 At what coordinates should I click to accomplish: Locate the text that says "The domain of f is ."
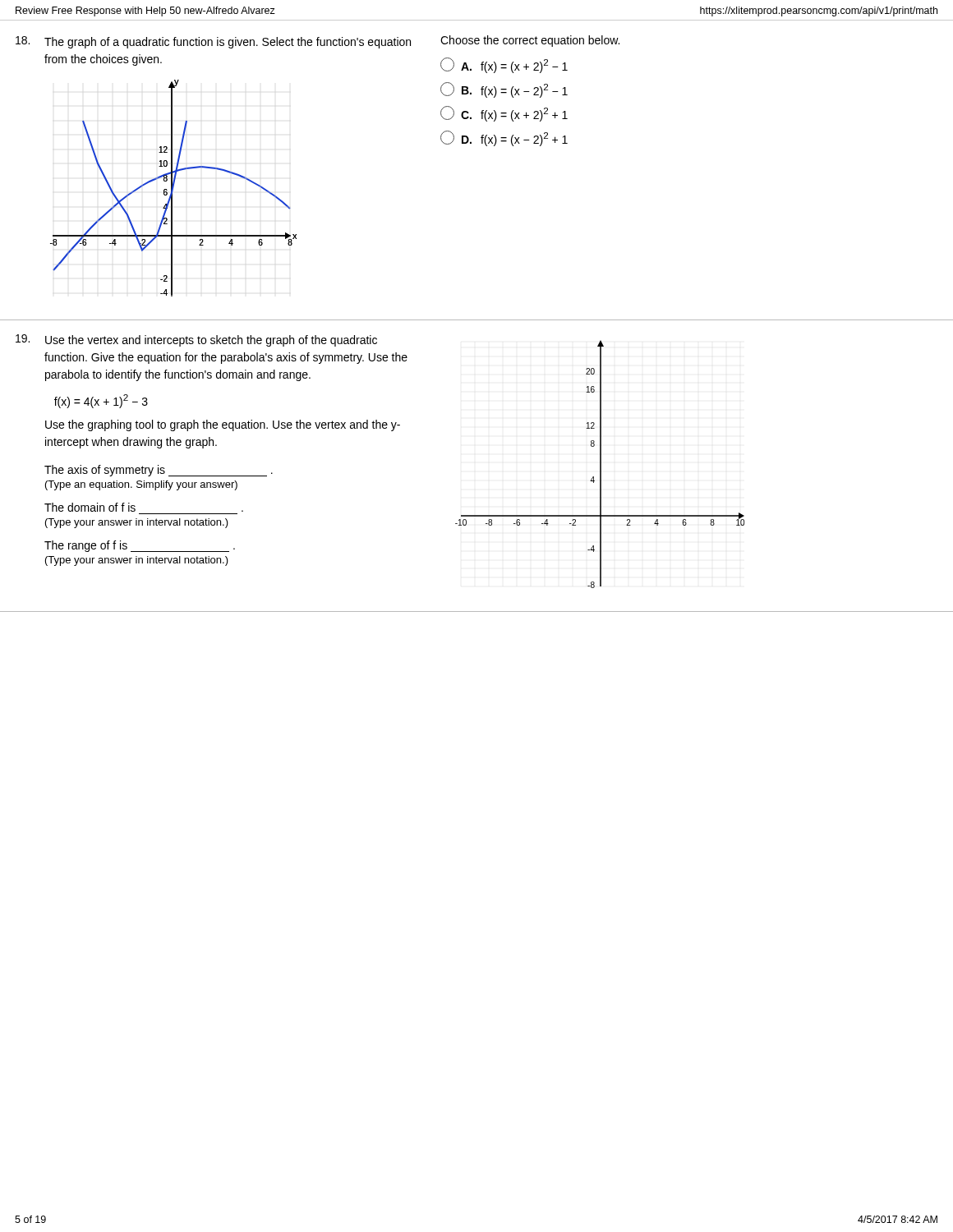pos(144,507)
